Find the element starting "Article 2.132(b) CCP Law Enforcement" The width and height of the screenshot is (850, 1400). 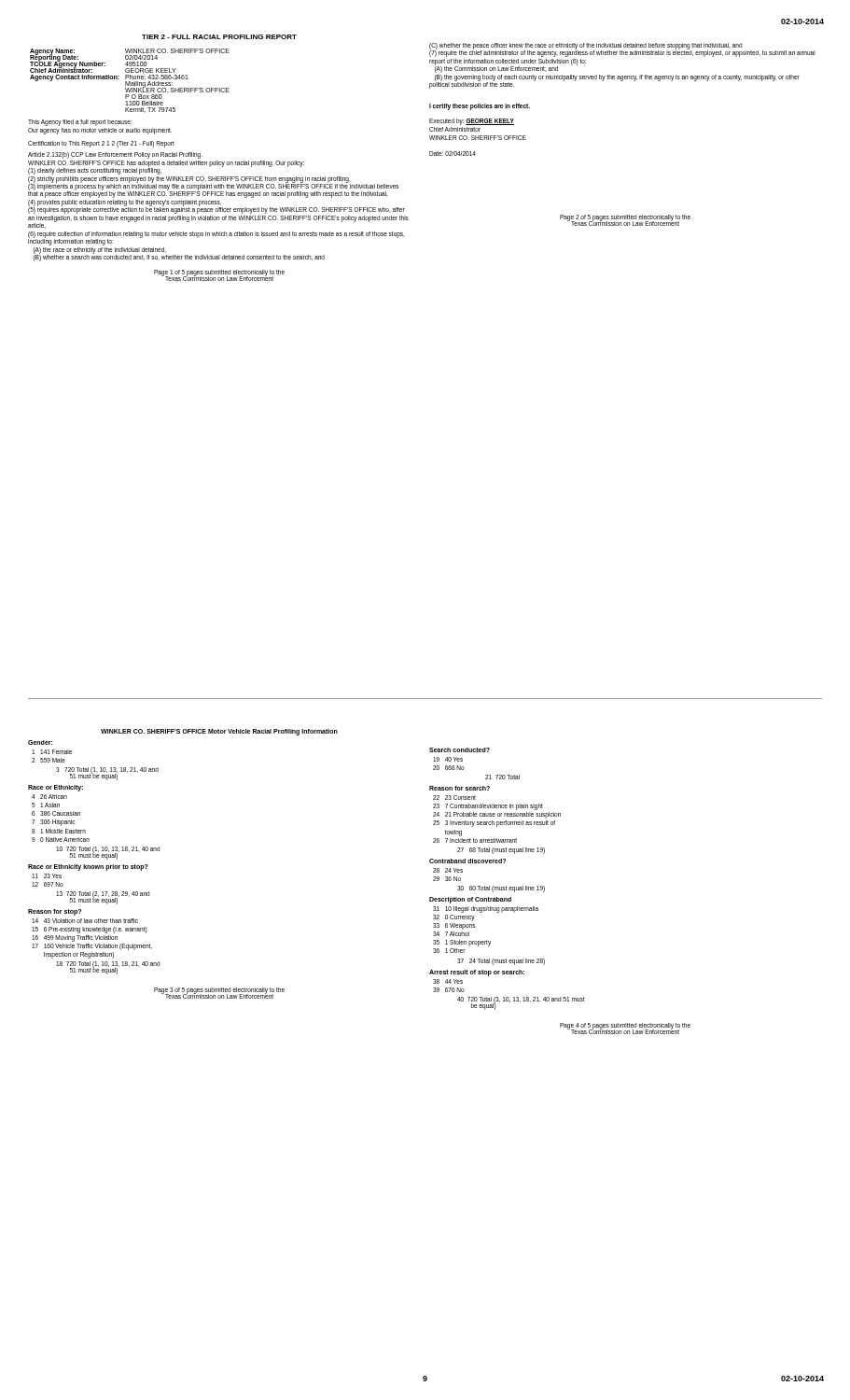218,206
